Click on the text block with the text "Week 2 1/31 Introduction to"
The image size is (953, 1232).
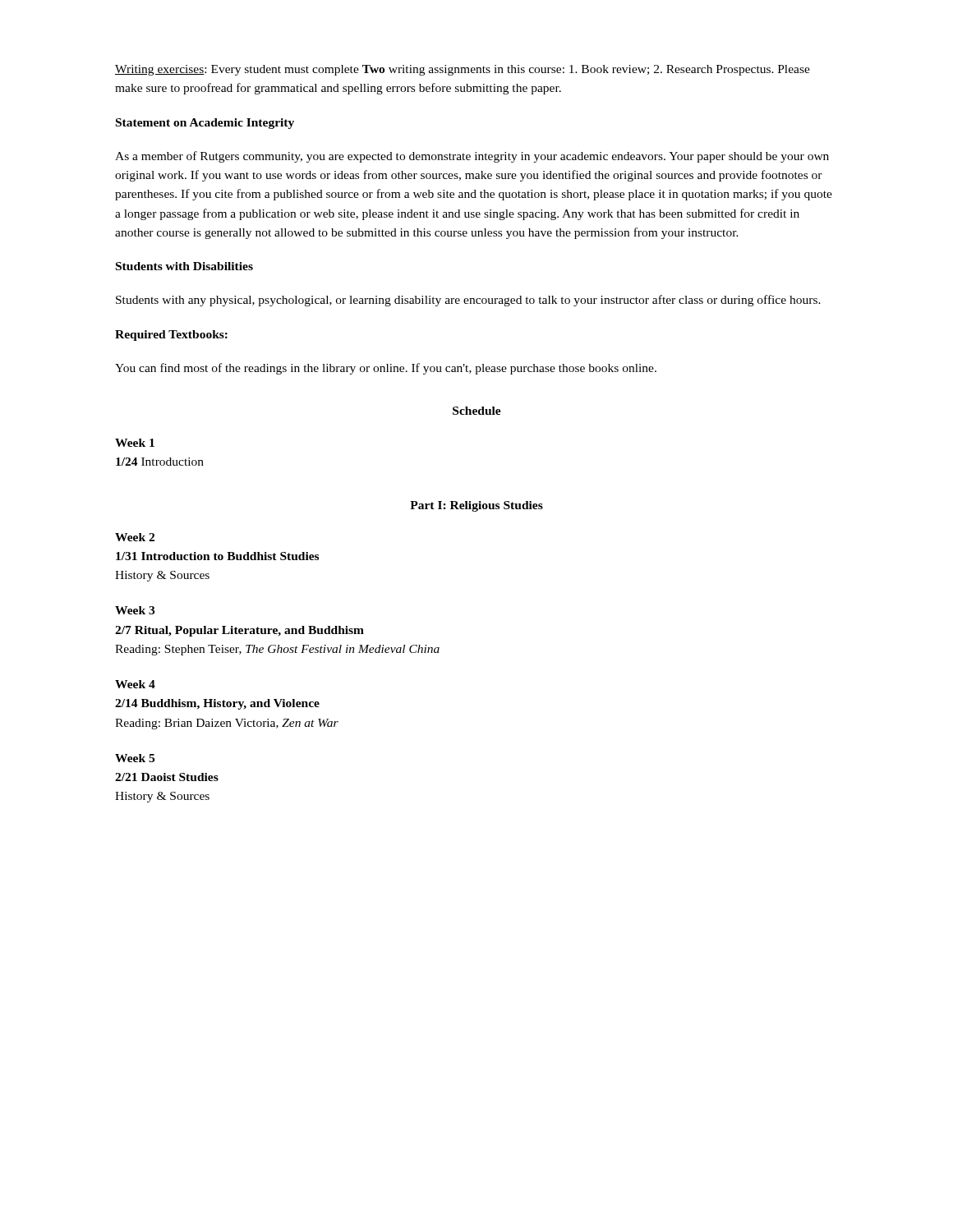135,537
